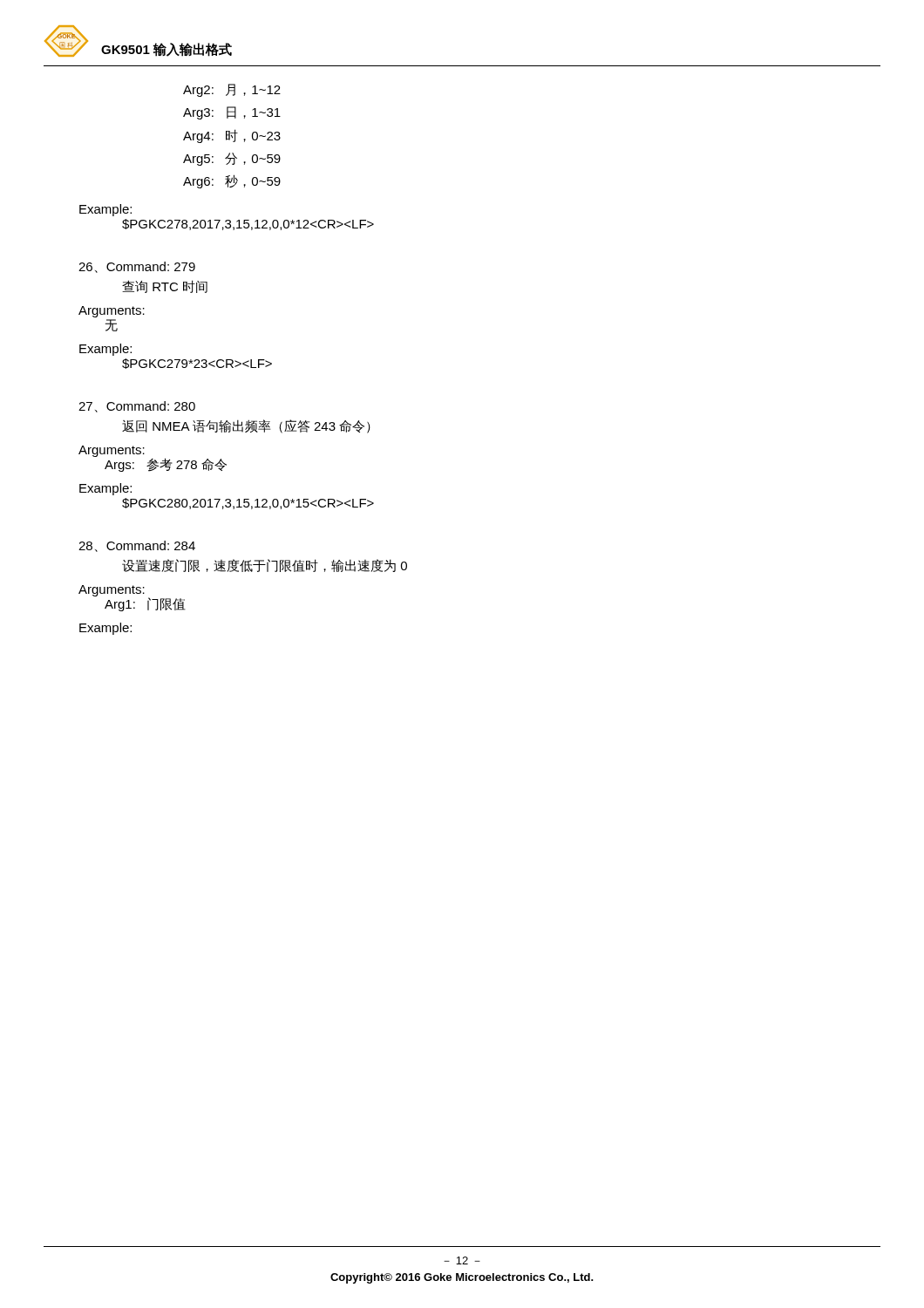Navigate to the text block starting "Arg2: 月，1~12"
Viewport: 924px width, 1308px height.
(x=232, y=89)
